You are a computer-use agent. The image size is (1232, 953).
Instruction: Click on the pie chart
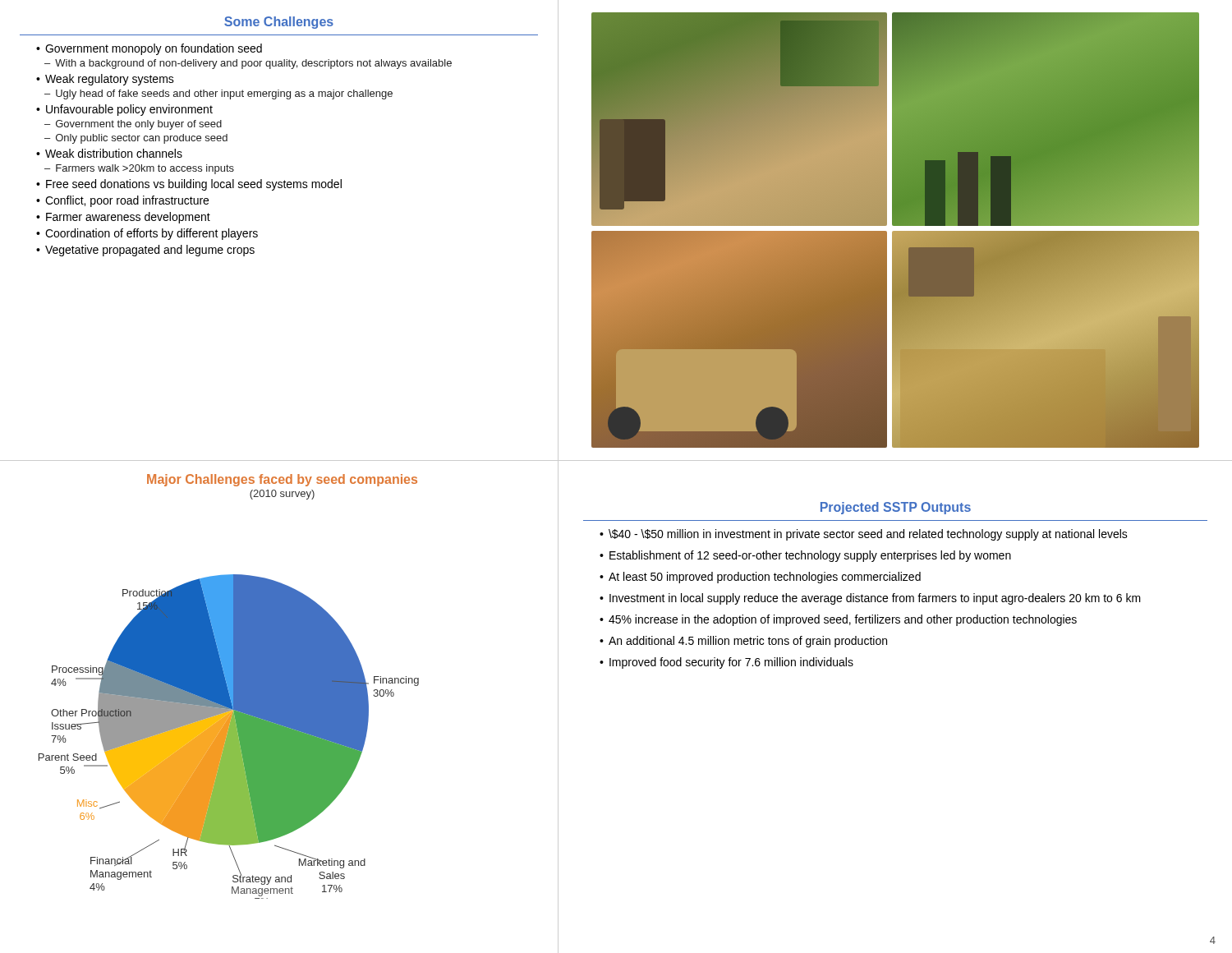tap(282, 702)
